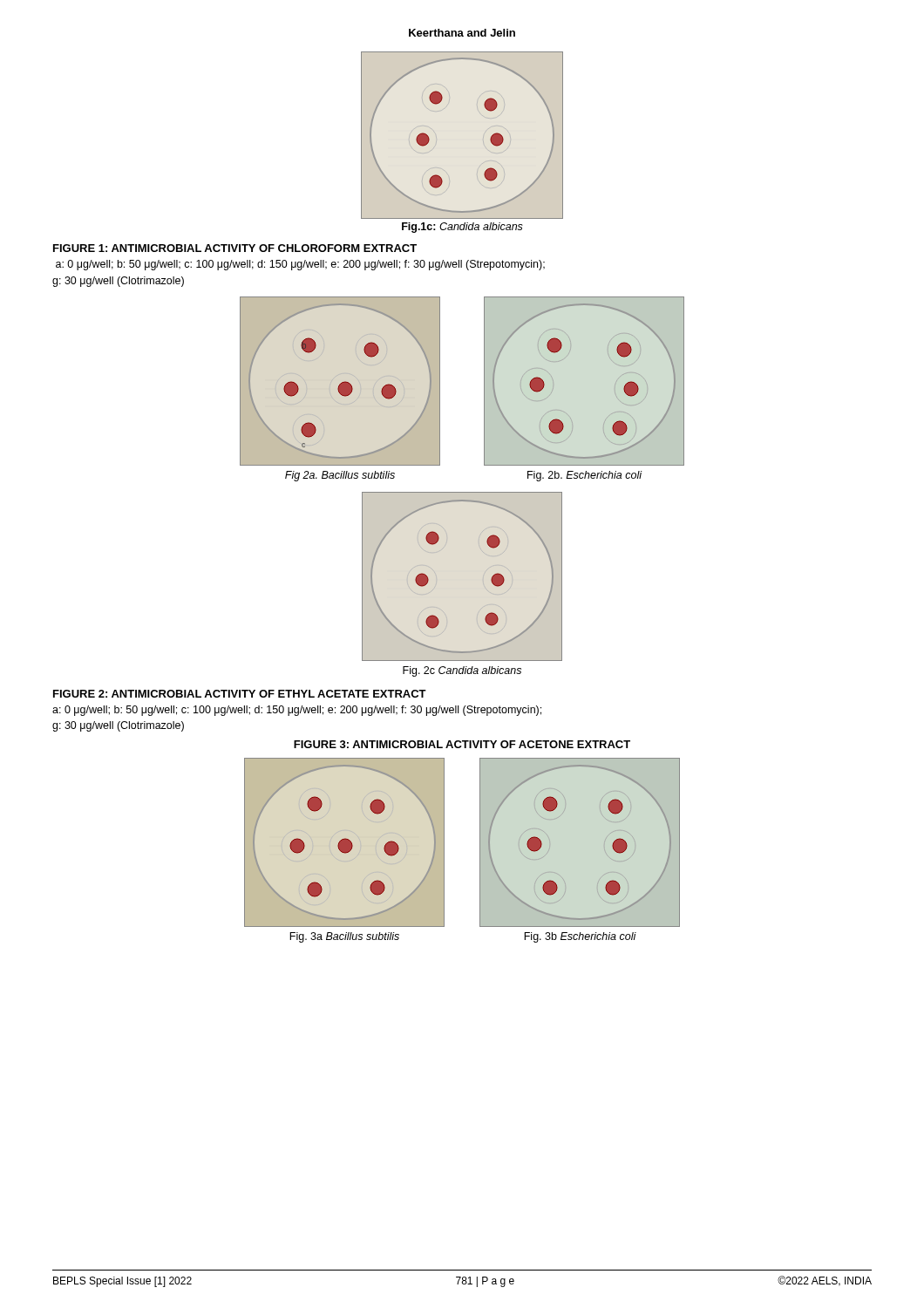Viewport: 924px width, 1308px height.
Task: Find the passage starting "FIGURE 3: ANTIMICROBIAL ACTIVITY OF ACETONE"
Action: click(x=462, y=744)
